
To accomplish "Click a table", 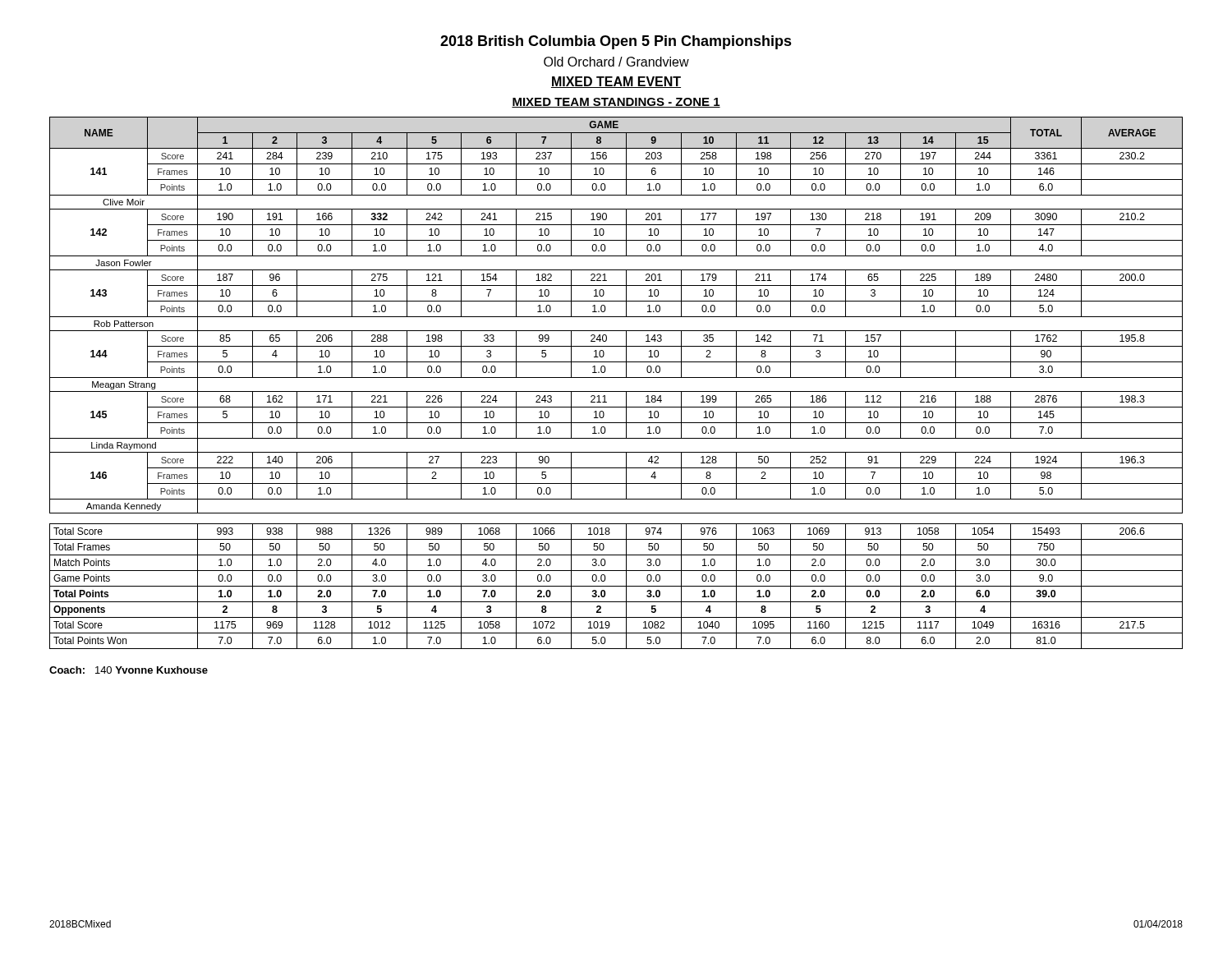I will point(616,383).
